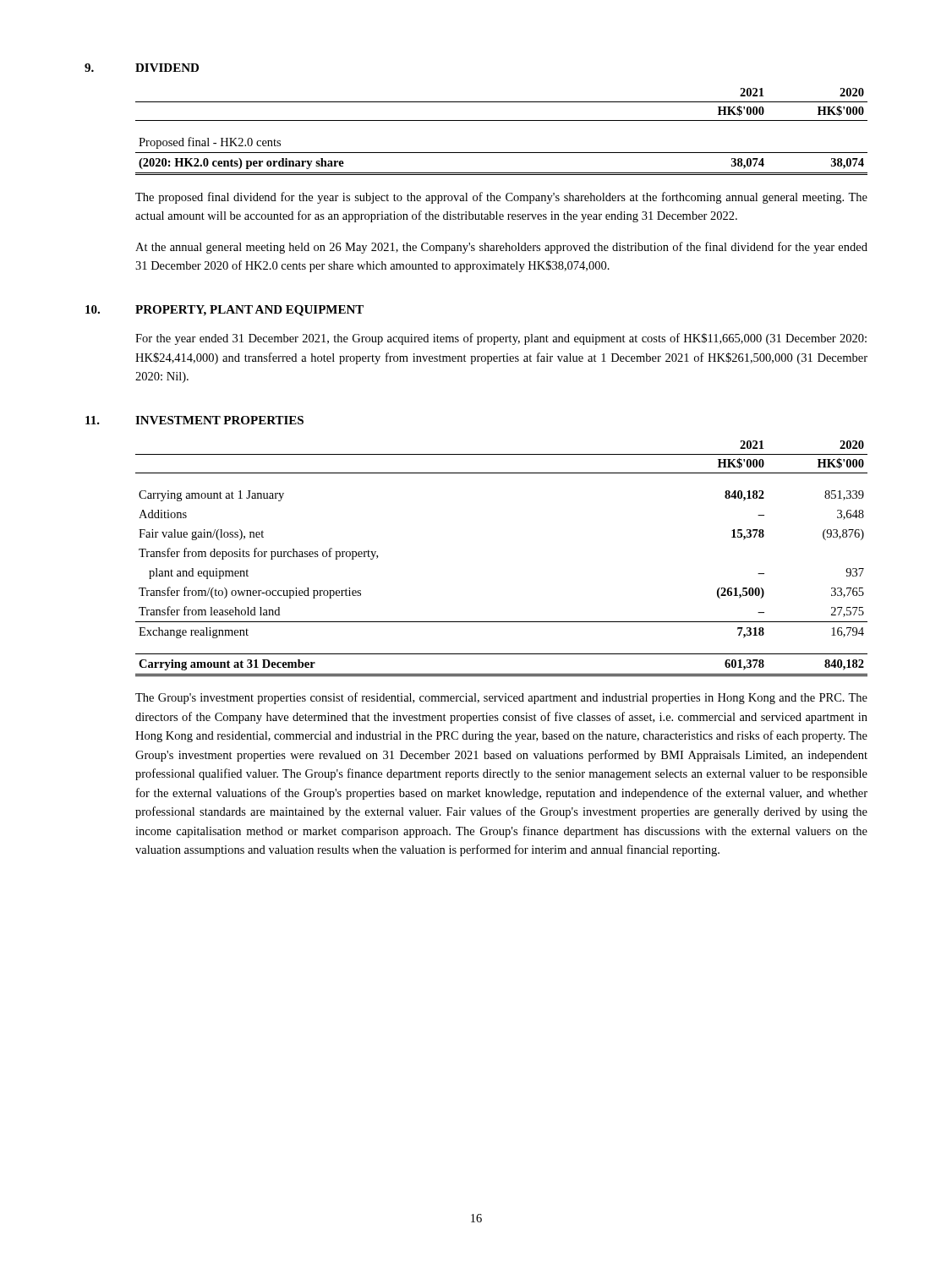This screenshot has height=1268, width=952.
Task: Find the table that mentions "Carrying amount at"
Action: tap(501, 556)
